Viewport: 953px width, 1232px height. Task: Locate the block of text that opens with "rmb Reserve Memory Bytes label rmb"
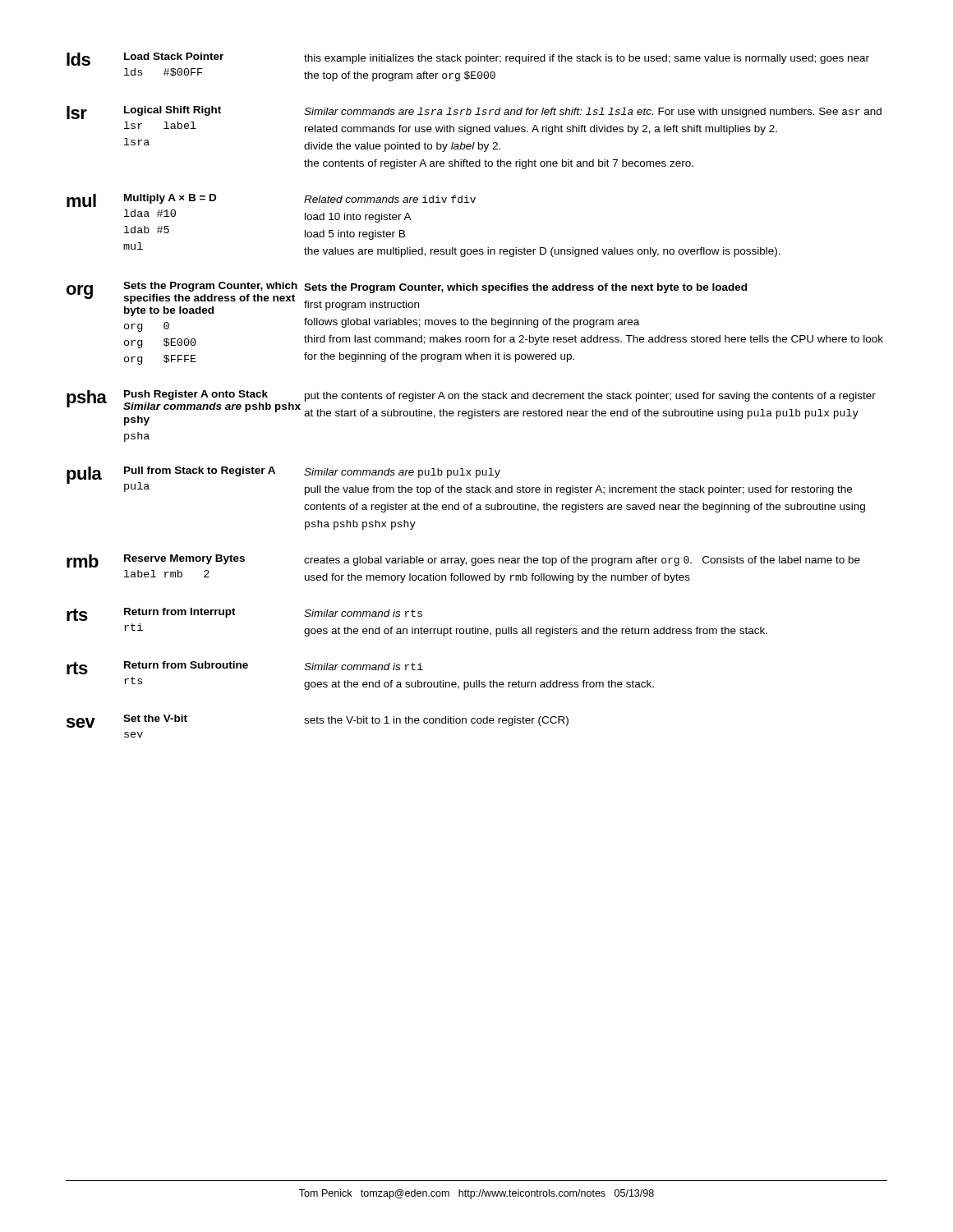[476, 569]
